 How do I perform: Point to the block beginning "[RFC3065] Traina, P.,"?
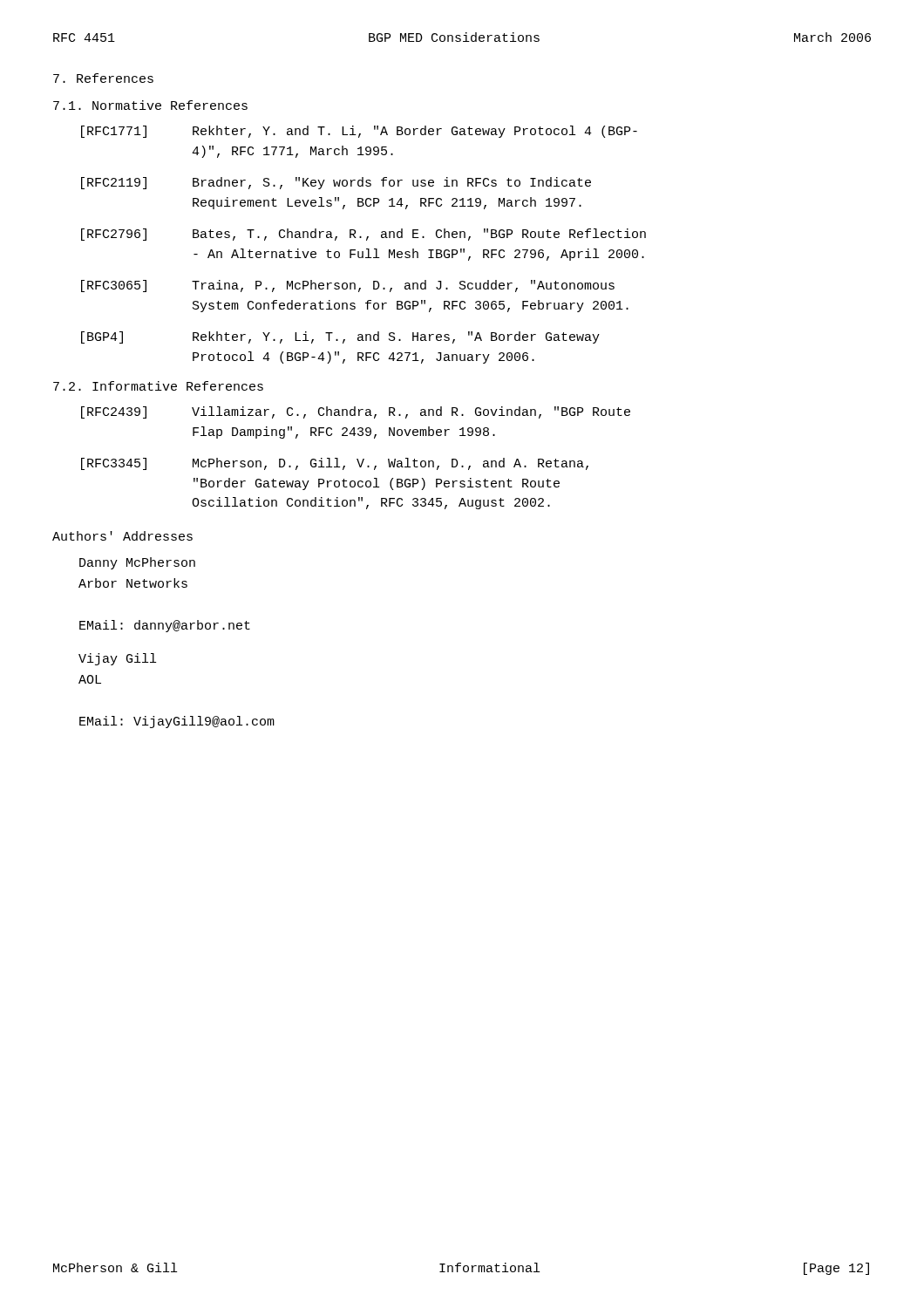pos(475,297)
